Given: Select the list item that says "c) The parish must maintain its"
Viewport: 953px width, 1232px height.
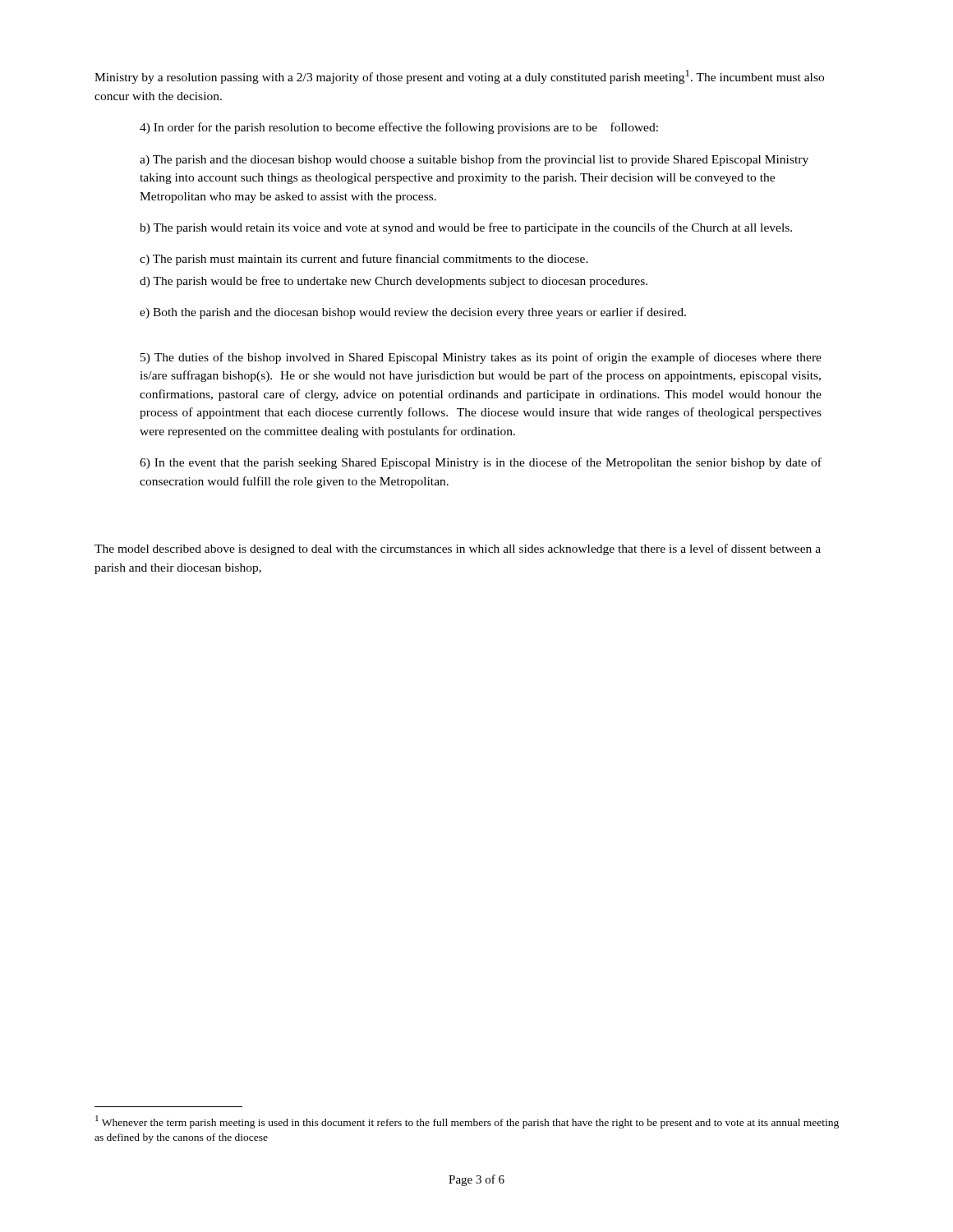Looking at the screenshot, I should point(364,259).
